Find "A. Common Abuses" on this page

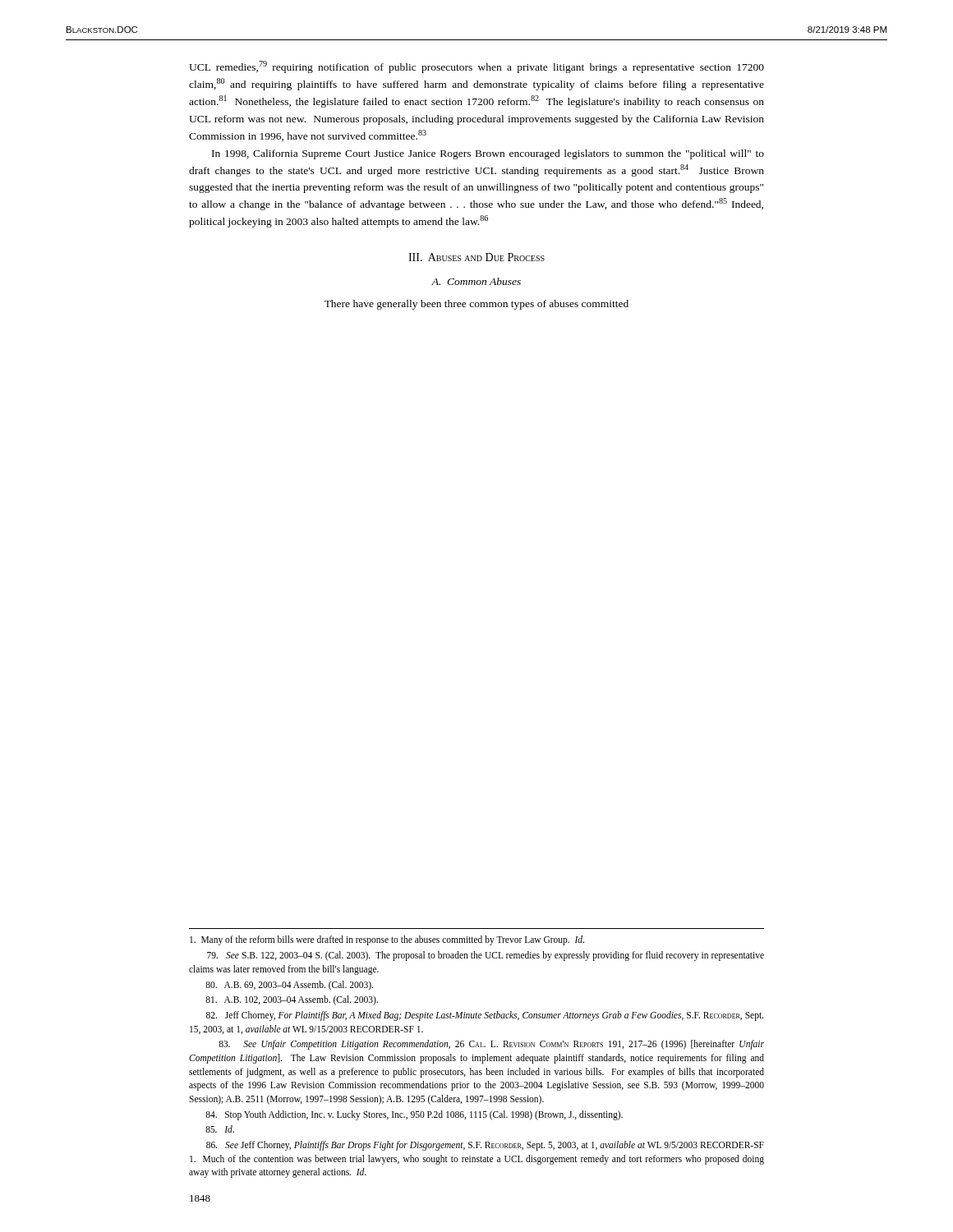(x=476, y=281)
